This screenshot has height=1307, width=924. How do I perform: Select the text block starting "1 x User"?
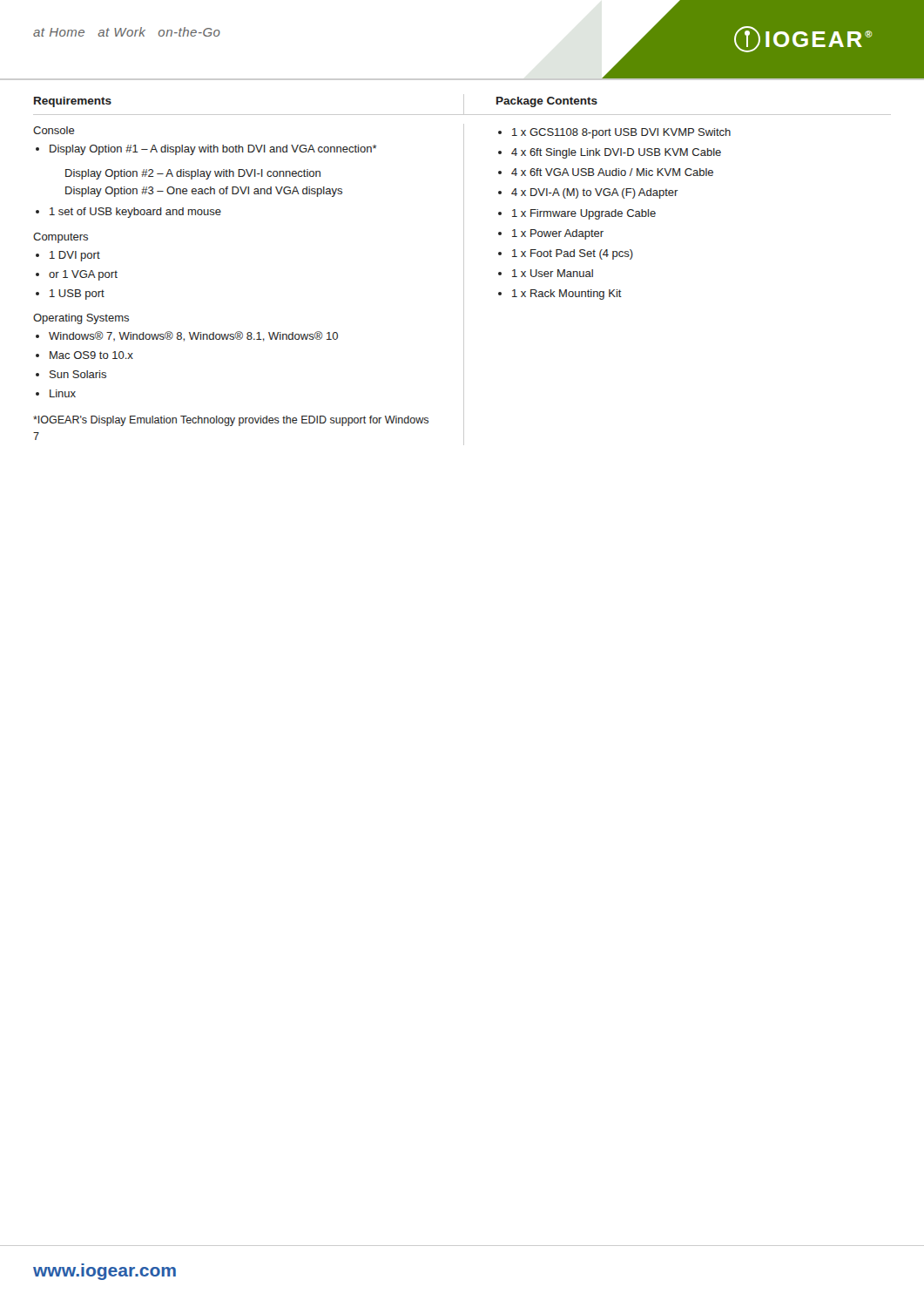click(x=552, y=273)
